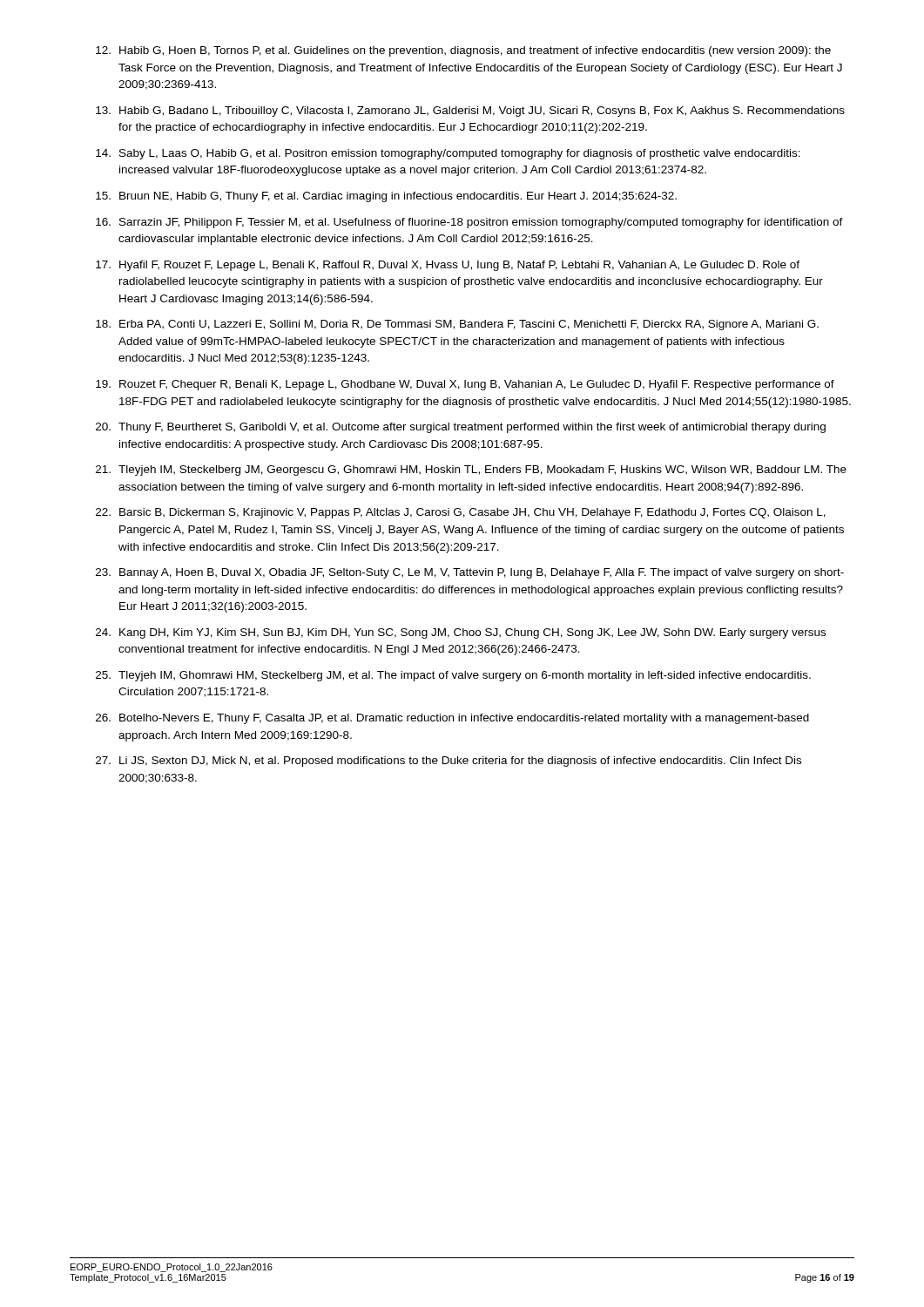Find the element starting "15. Bruun NE, Habib G, Thuny"
The height and width of the screenshot is (1307, 924).
point(462,196)
